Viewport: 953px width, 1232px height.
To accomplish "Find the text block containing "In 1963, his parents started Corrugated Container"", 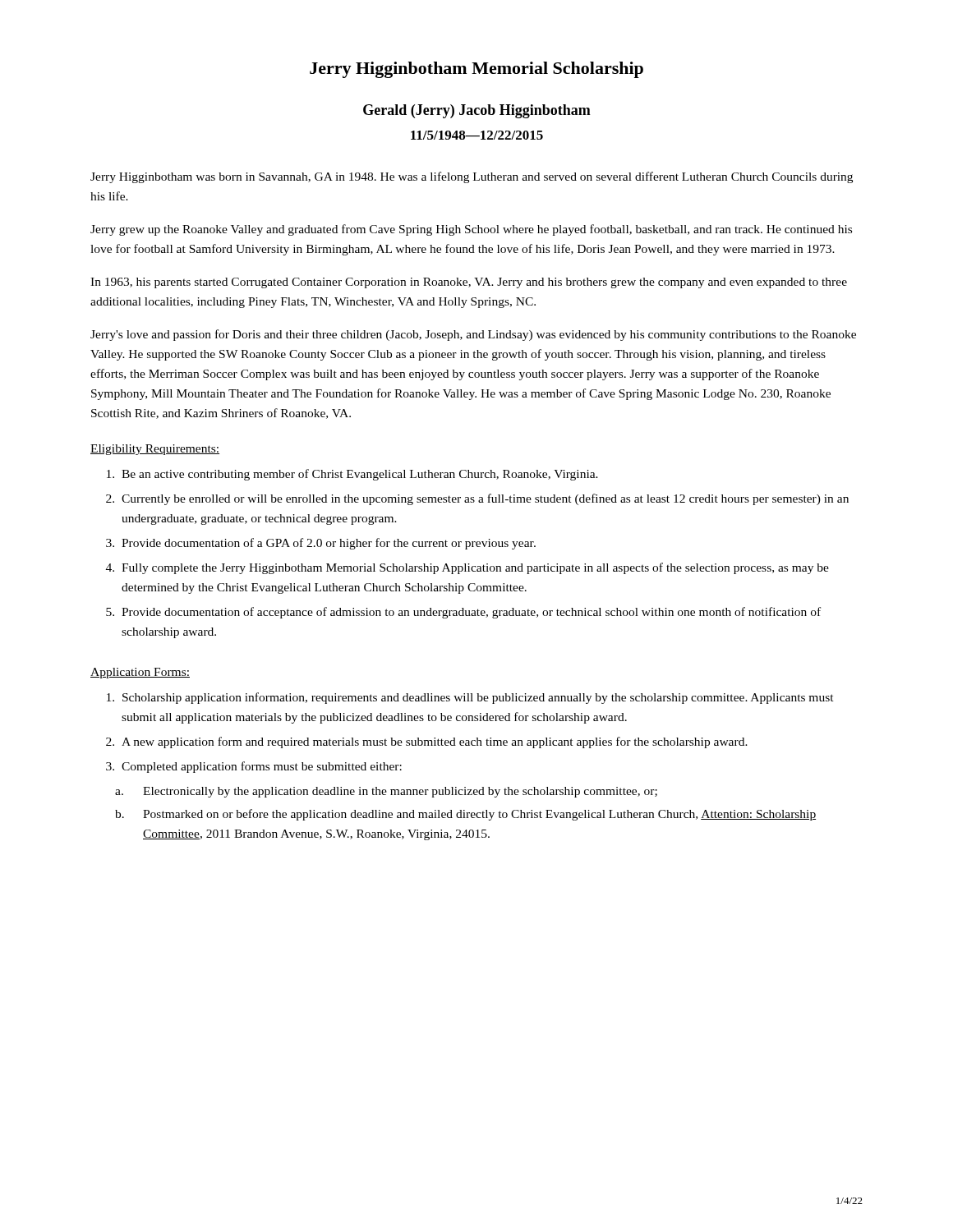I will pyautogui.click(x=469, y=291).
